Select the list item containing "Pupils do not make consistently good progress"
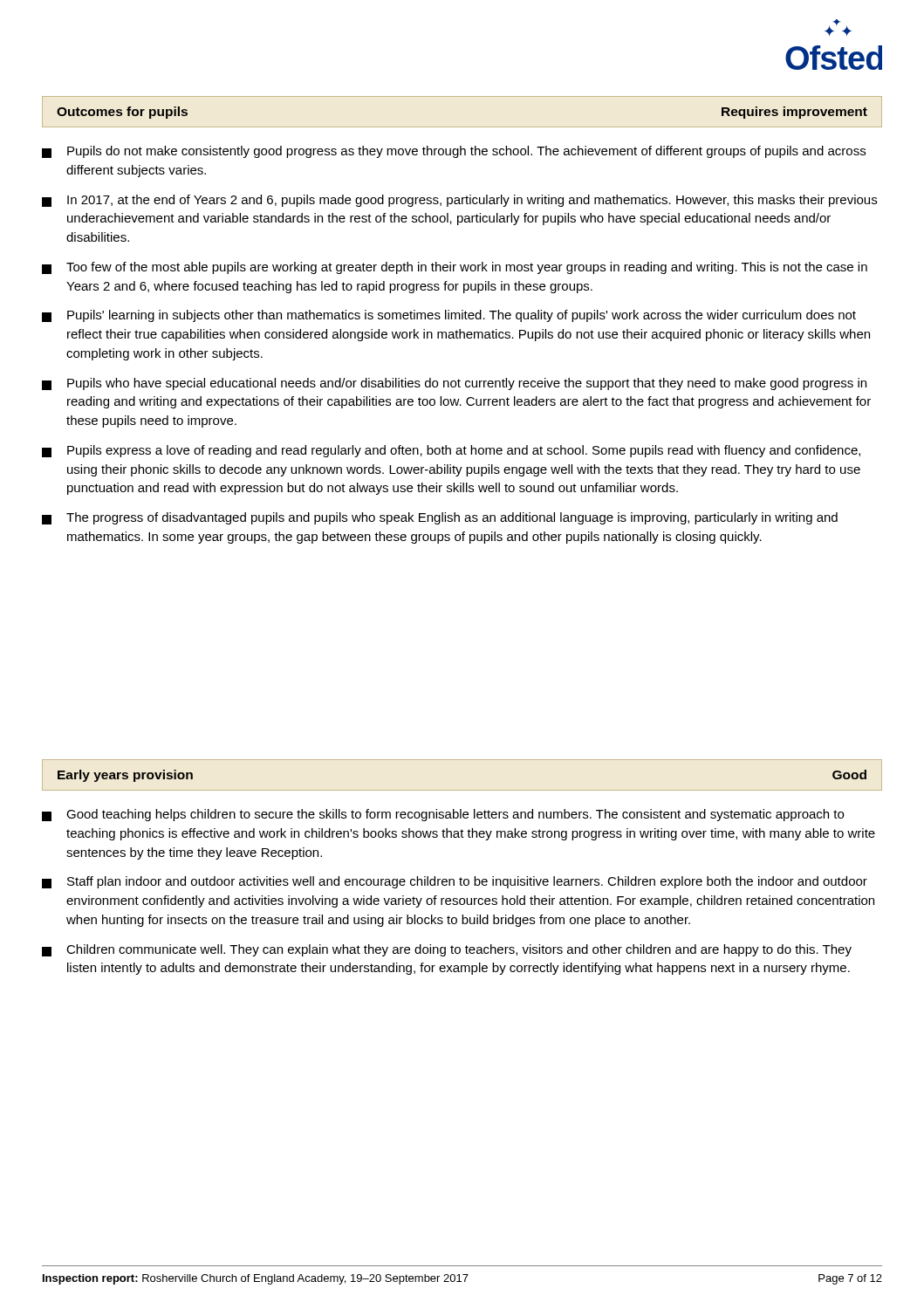The width and height of the screenshot is (924, 1309). point(462,160)
